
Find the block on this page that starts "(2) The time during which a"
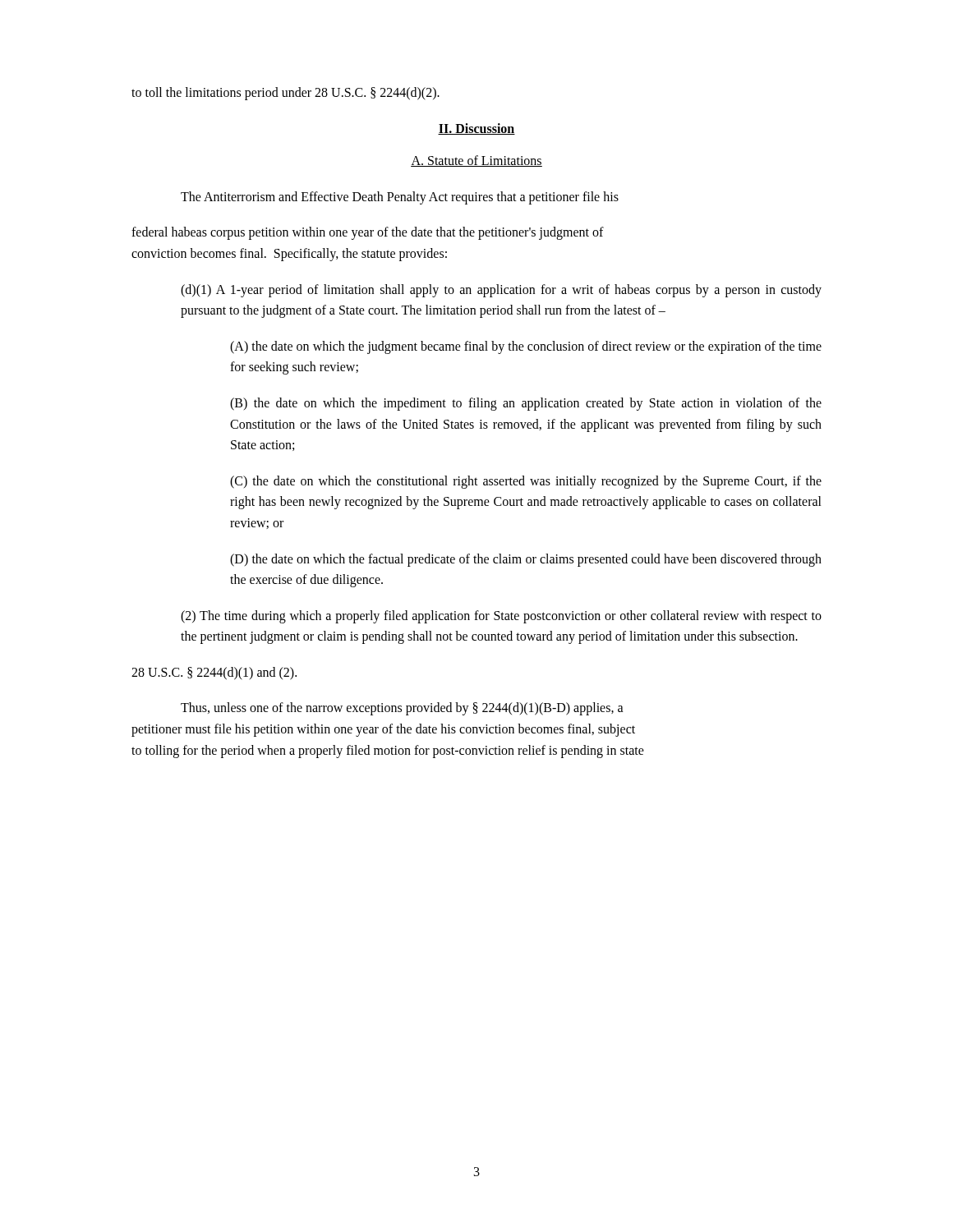click(x=501, y=626)
